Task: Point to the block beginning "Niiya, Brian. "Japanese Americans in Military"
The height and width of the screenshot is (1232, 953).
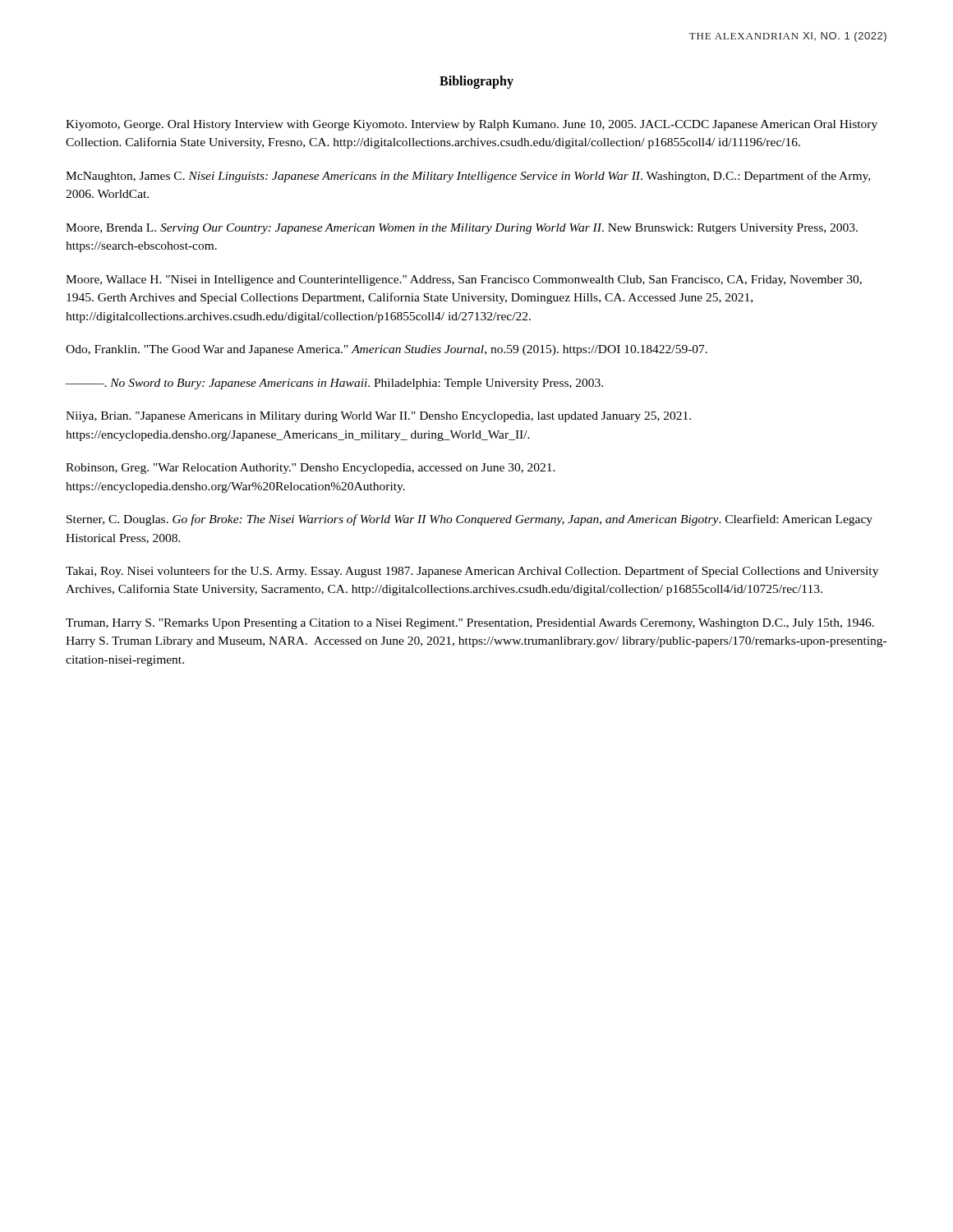Action: click(x=379, y=425)
